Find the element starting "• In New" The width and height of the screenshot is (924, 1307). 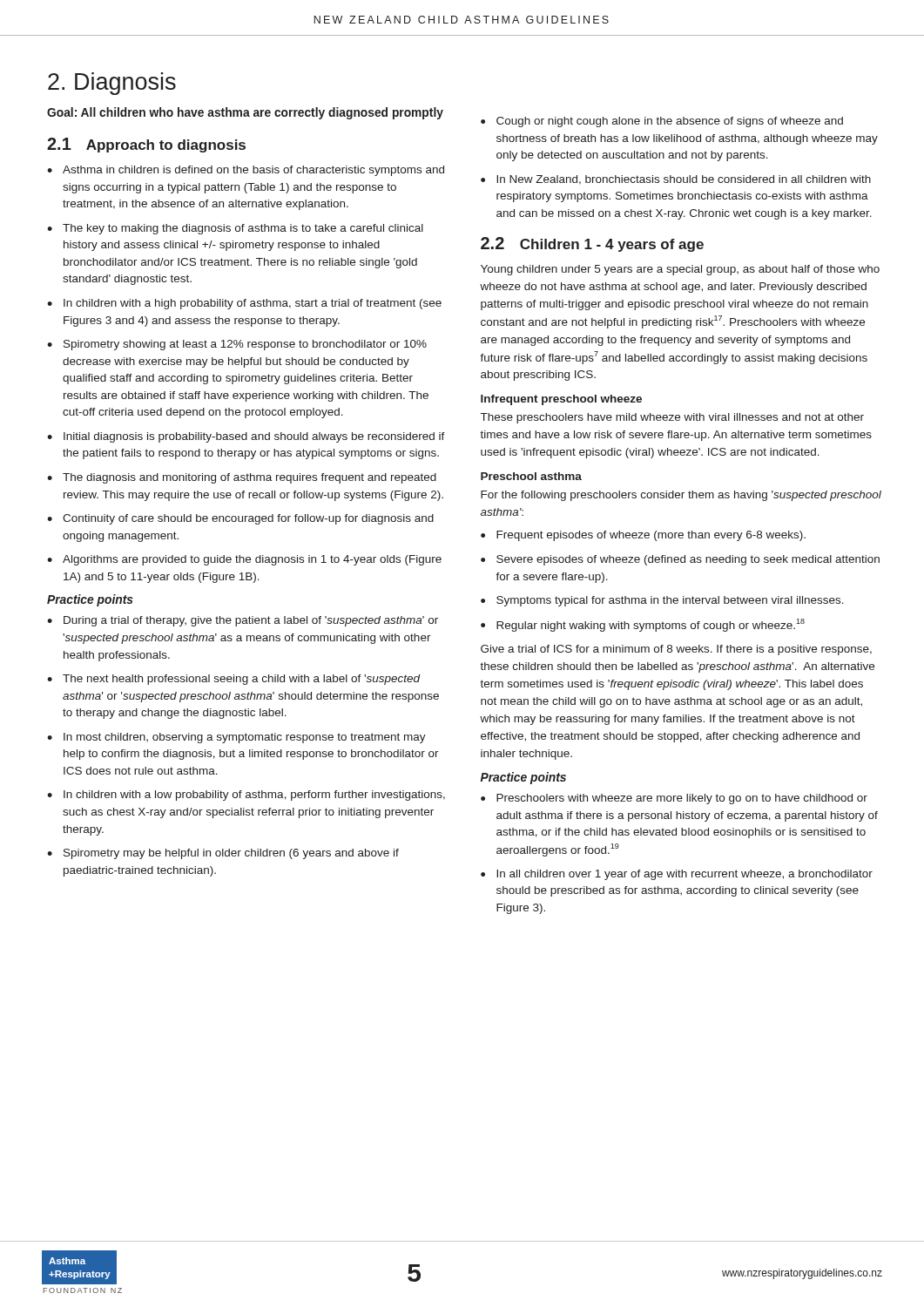pos(681,196)
